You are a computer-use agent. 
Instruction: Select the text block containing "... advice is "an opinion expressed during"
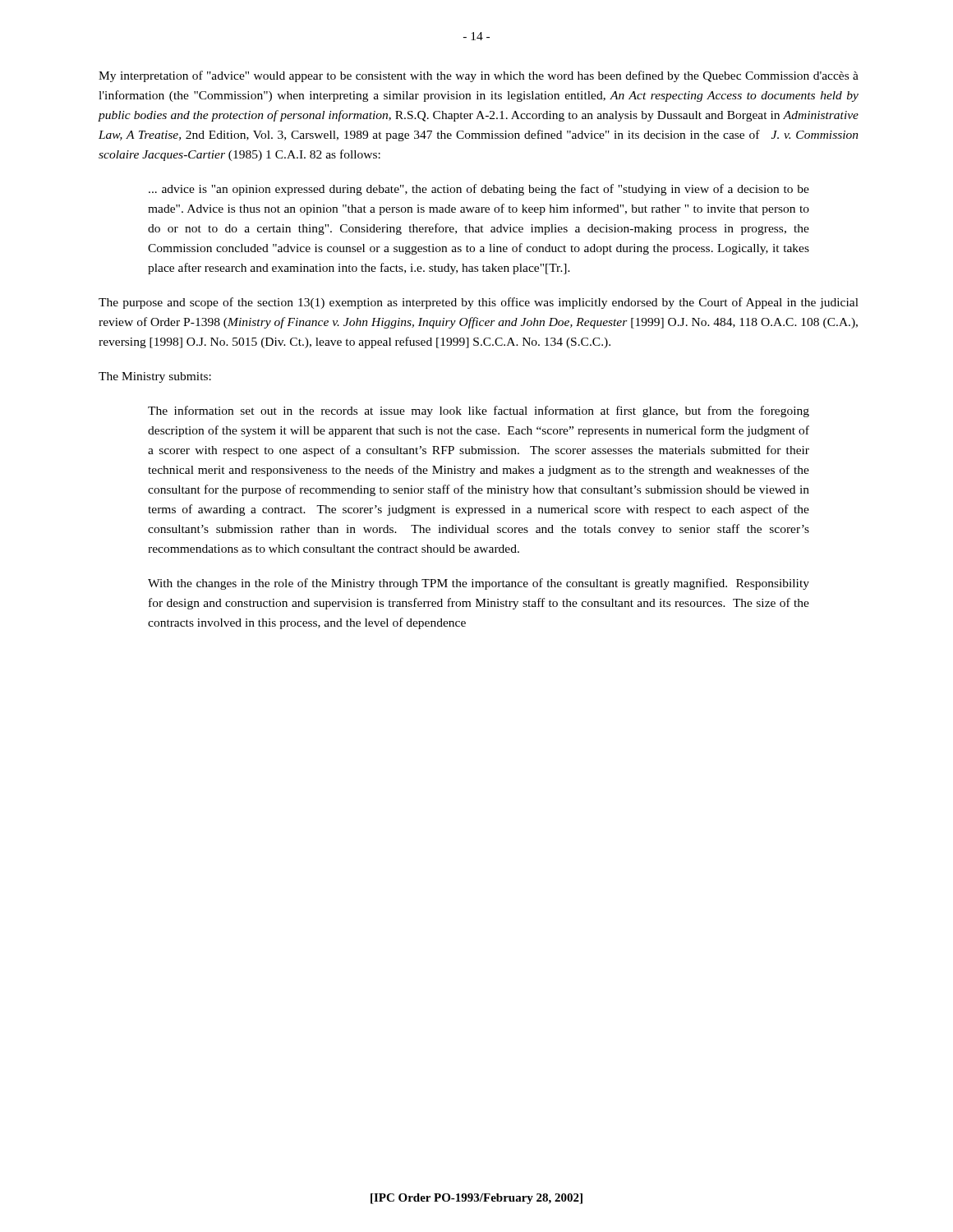(x=479, y=228)
